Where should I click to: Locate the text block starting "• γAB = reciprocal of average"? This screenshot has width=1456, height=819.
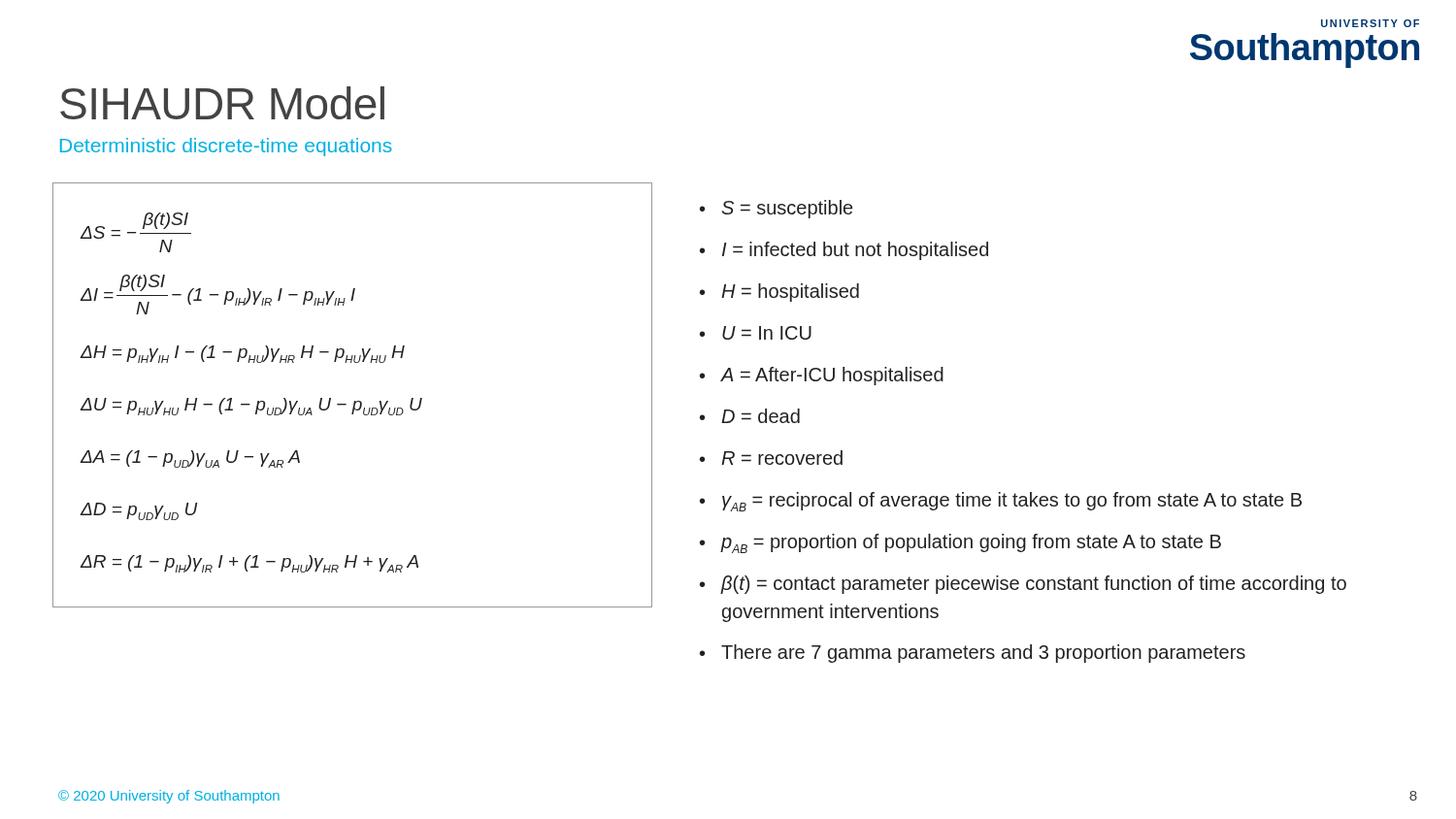click(x=1053, y=501)
